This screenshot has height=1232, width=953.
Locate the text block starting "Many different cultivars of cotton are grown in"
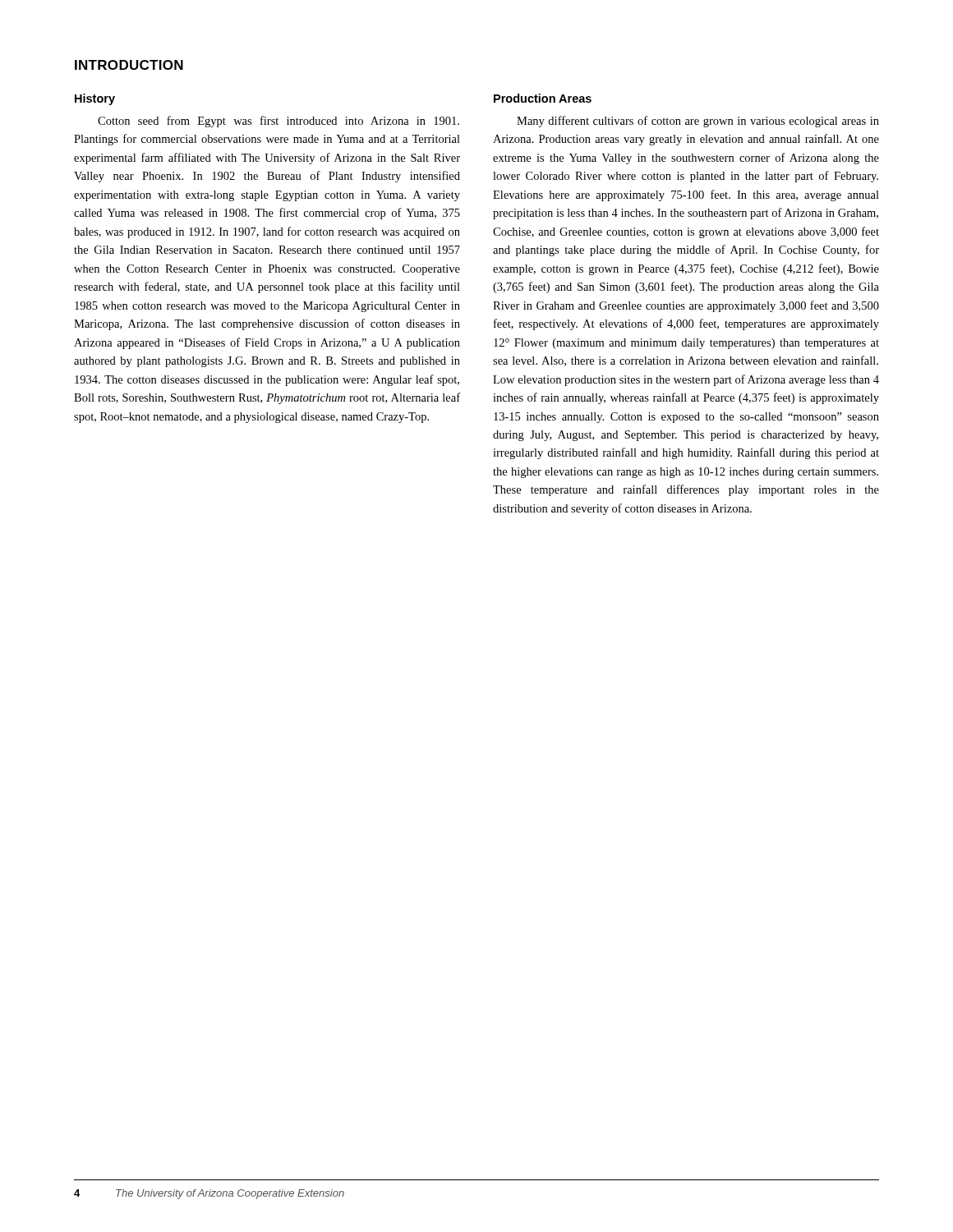click(686, 315)
